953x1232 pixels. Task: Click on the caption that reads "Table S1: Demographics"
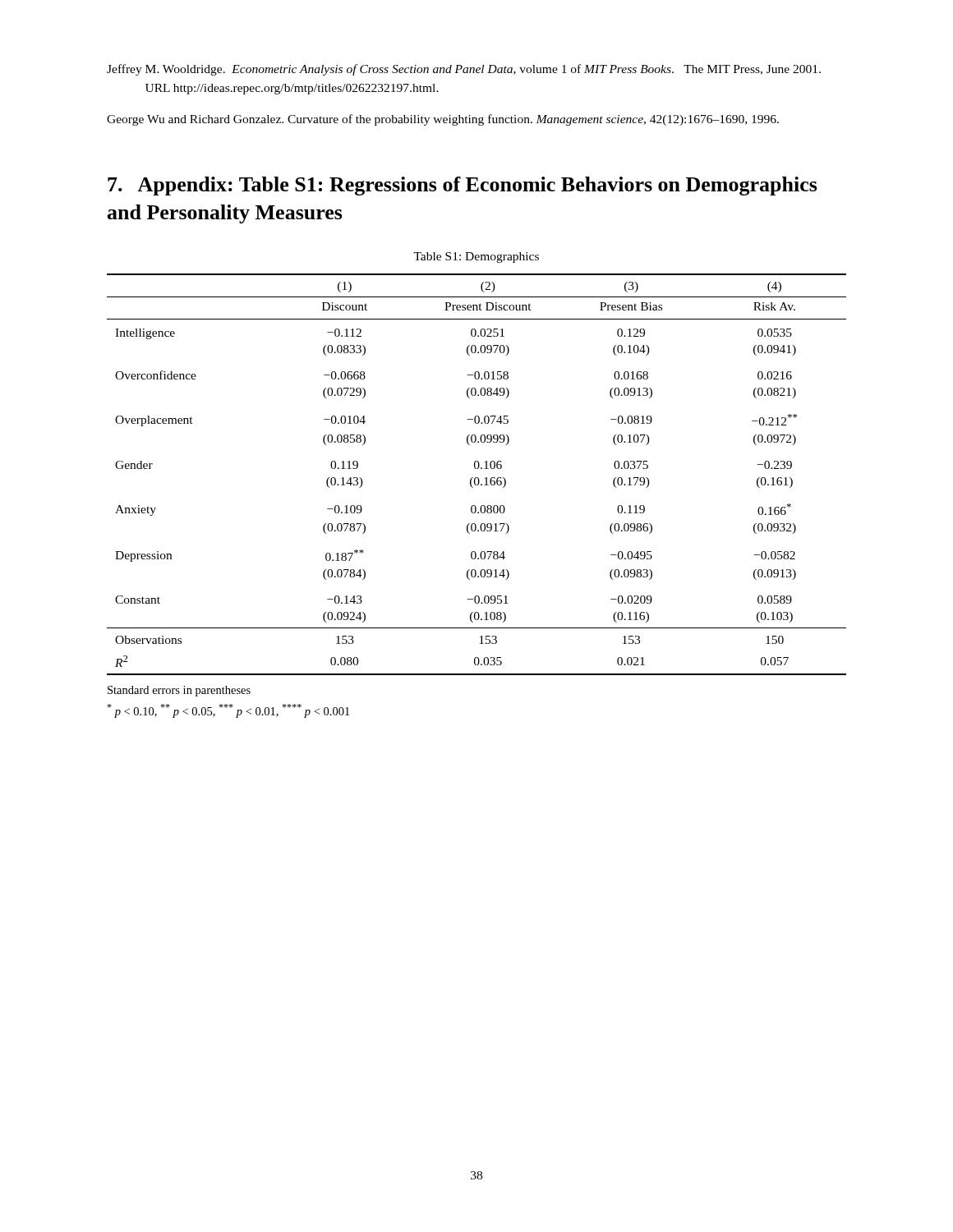tap(476, 256)
